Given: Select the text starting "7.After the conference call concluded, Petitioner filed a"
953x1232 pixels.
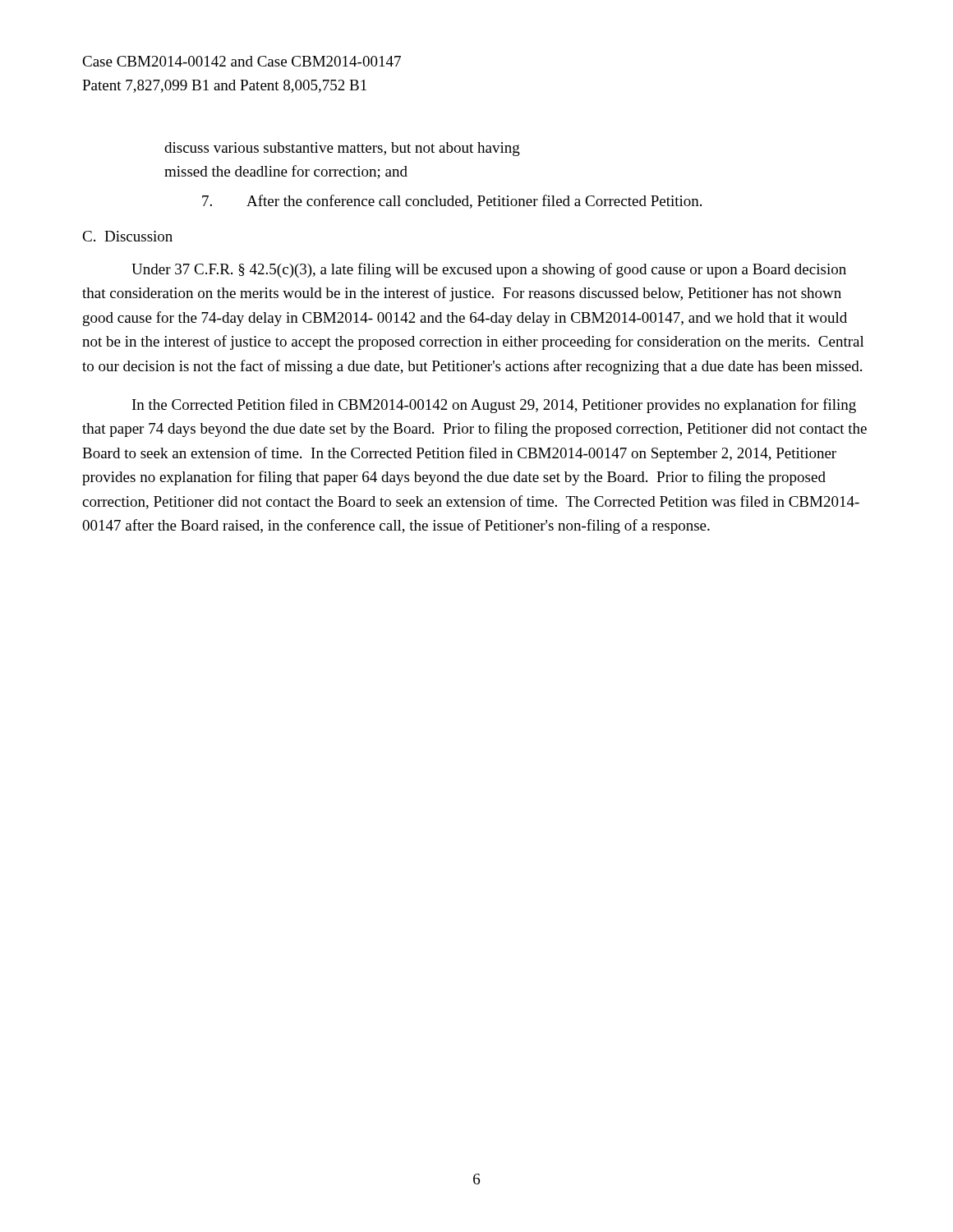Looking at the screenshot, I should pos(452,201).
